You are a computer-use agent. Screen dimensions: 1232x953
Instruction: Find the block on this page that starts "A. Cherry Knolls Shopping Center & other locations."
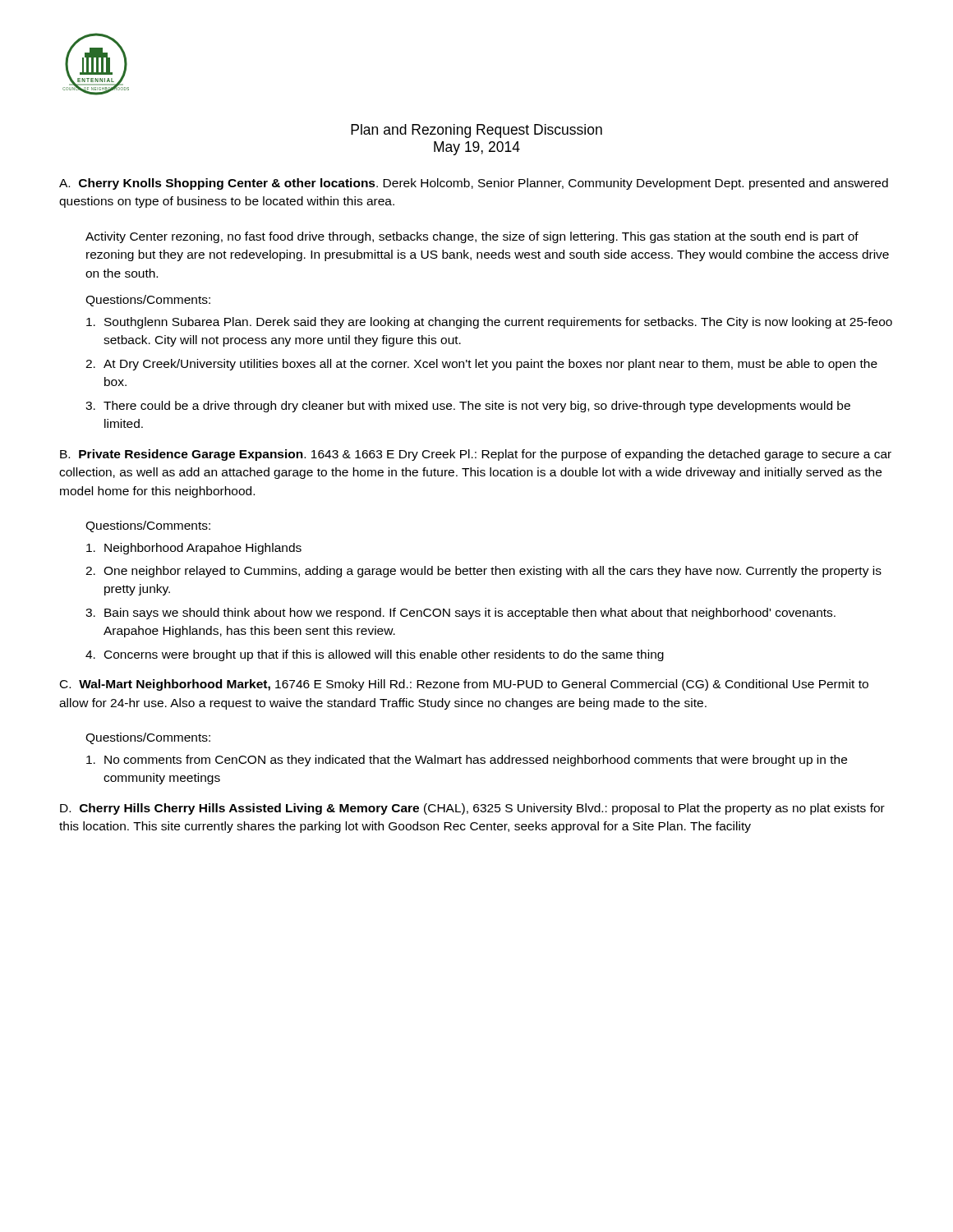[476, 193]
